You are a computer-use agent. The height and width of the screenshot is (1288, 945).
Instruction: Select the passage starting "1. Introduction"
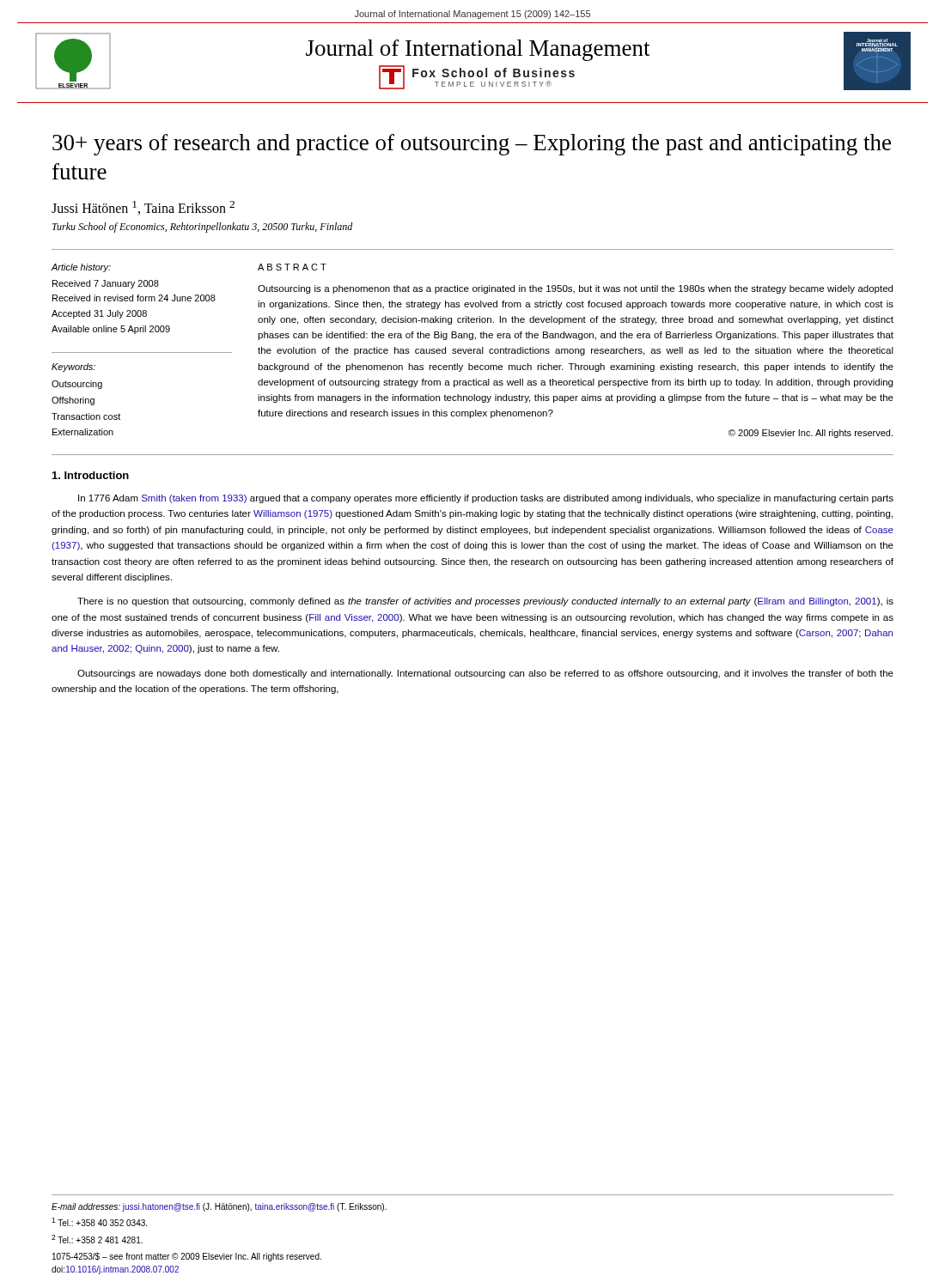click(90, 475)
